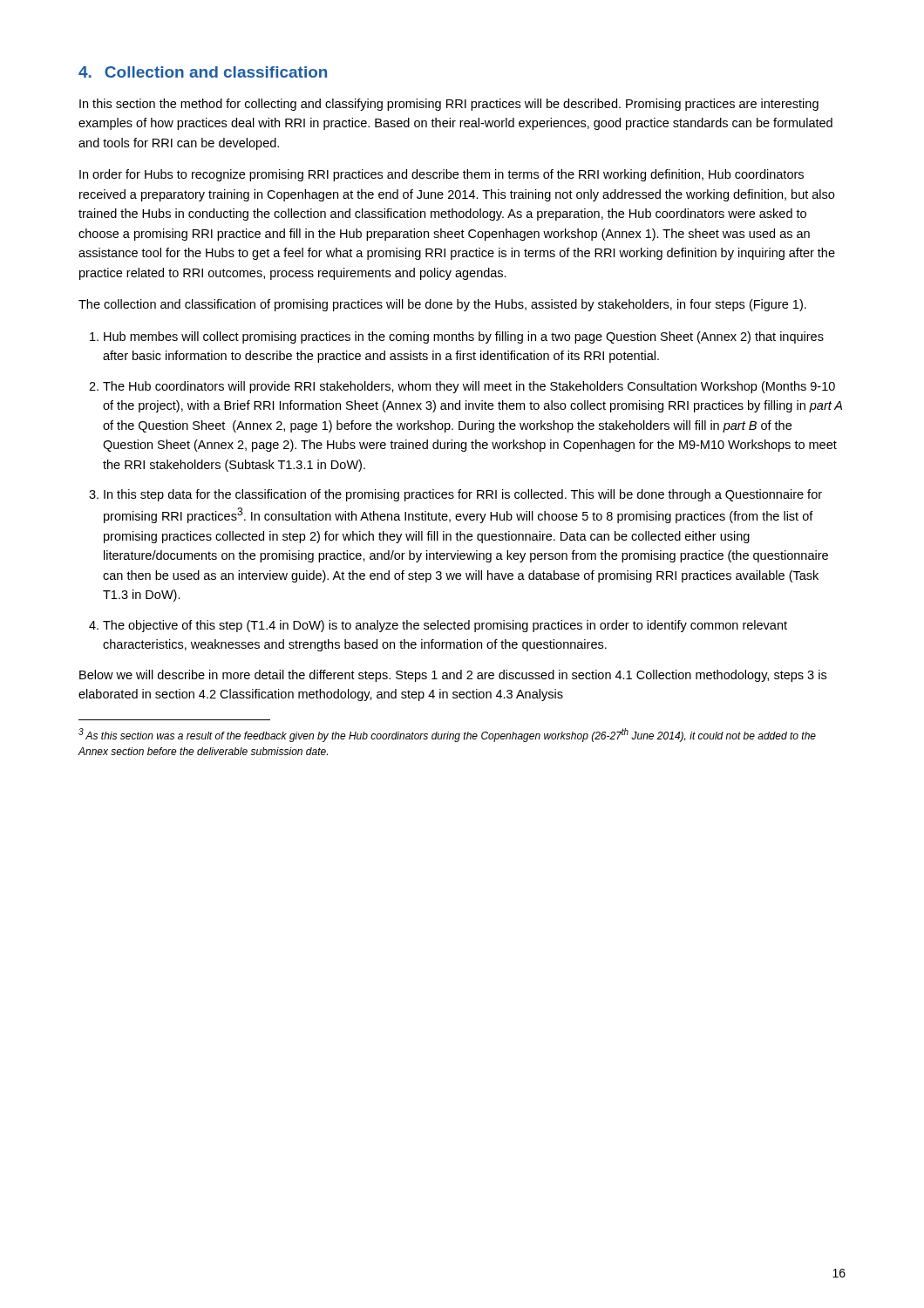Find the text block that reads "The collection and classification"
The height and width of the screenshot is (1308, 924).
point(462,305)
